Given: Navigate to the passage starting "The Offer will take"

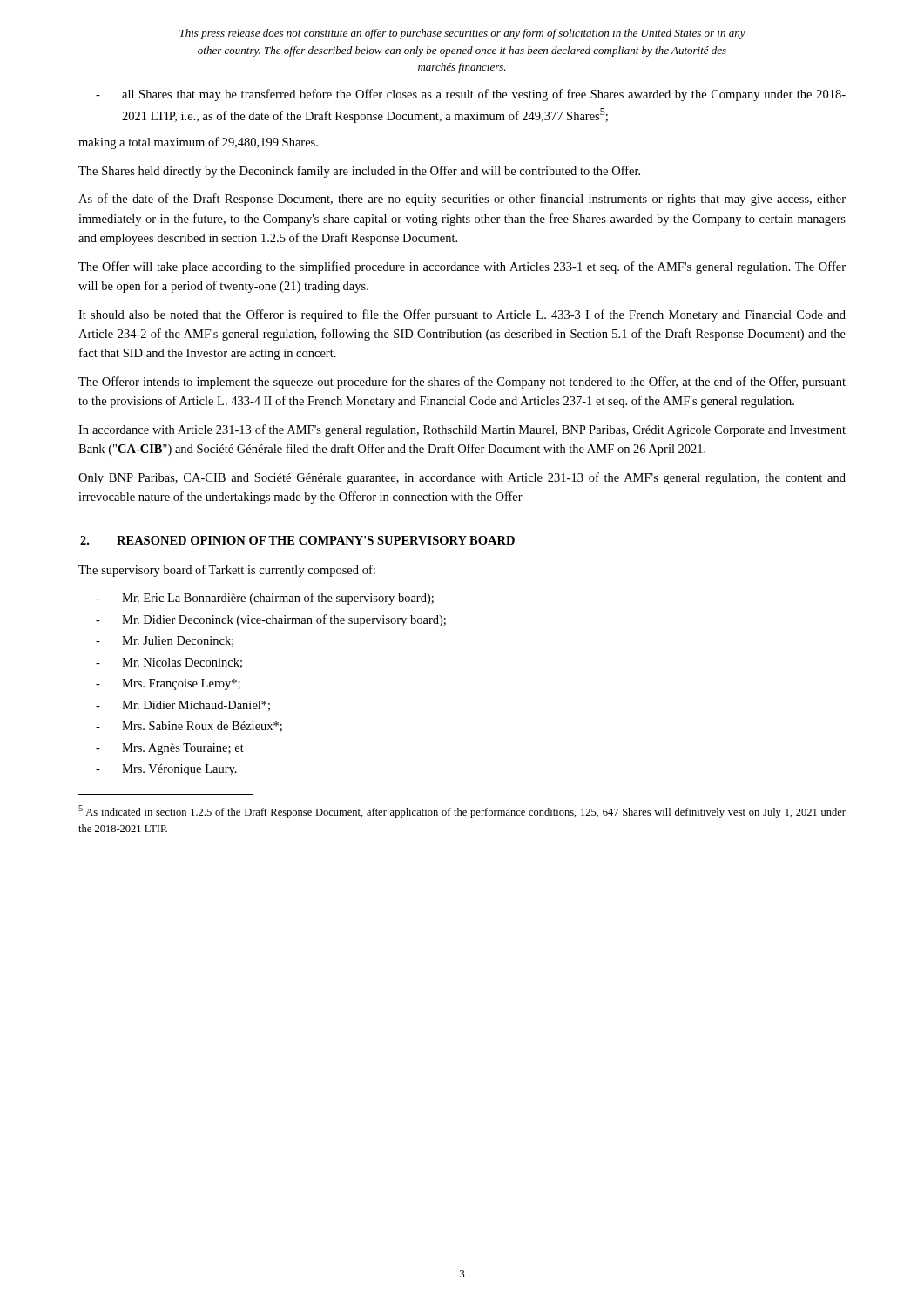Looking at the screenshot, I should (462, 276).
